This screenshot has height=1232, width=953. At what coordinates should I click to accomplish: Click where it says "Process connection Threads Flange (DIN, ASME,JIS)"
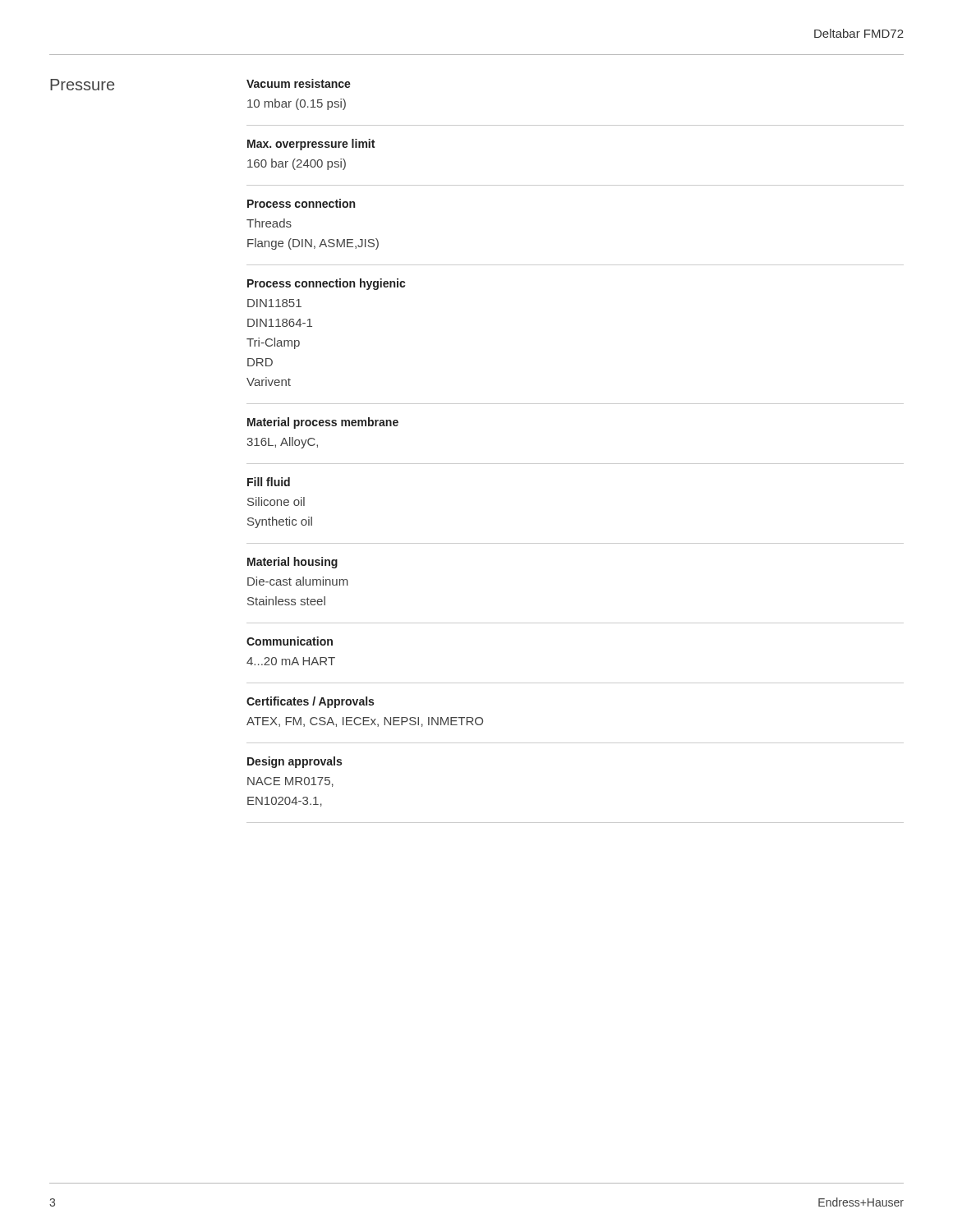coord(301,203)
